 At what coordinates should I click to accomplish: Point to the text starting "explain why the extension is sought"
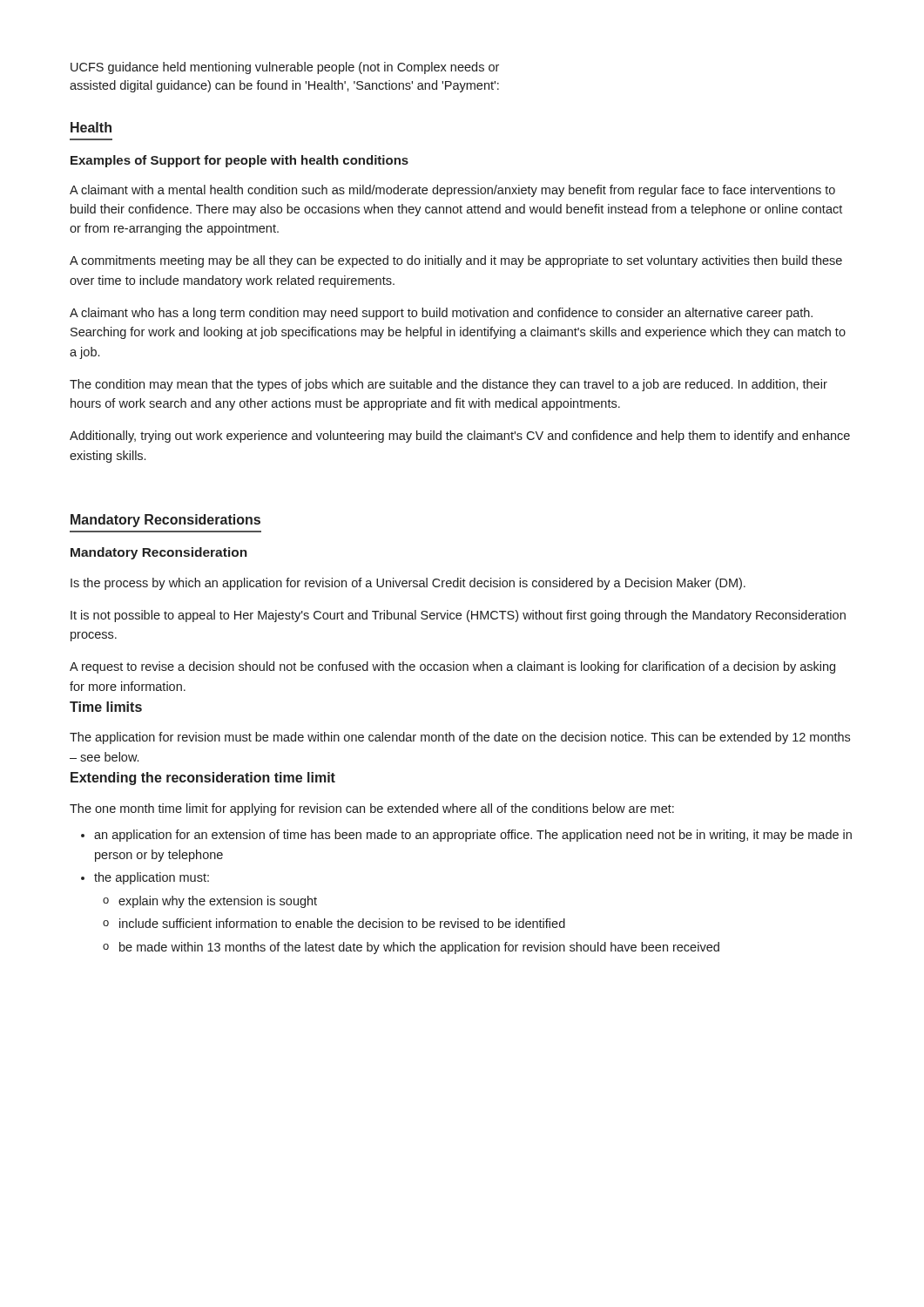(x=210, y=902)
